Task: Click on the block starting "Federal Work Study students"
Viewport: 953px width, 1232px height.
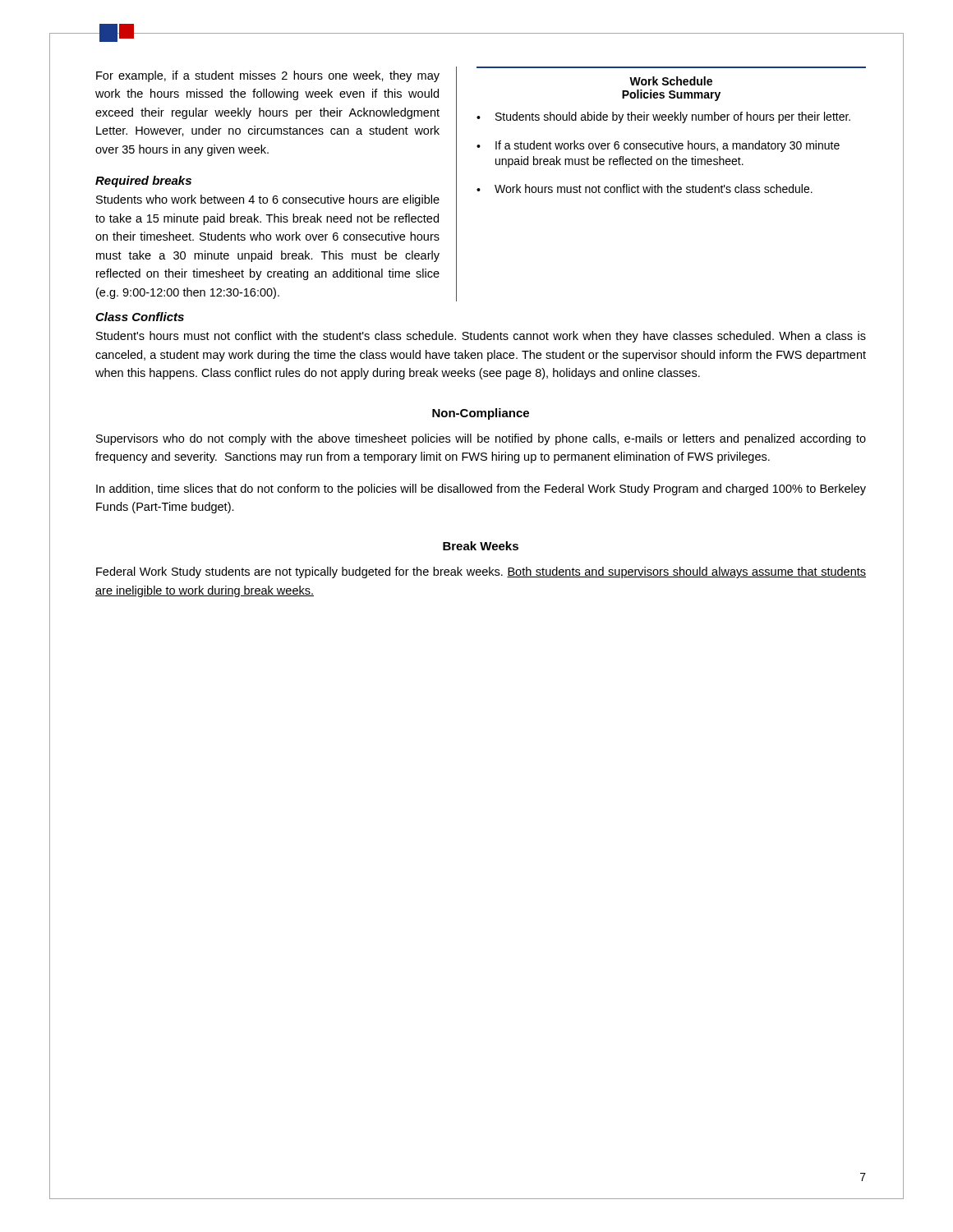Action: (481, 581)
